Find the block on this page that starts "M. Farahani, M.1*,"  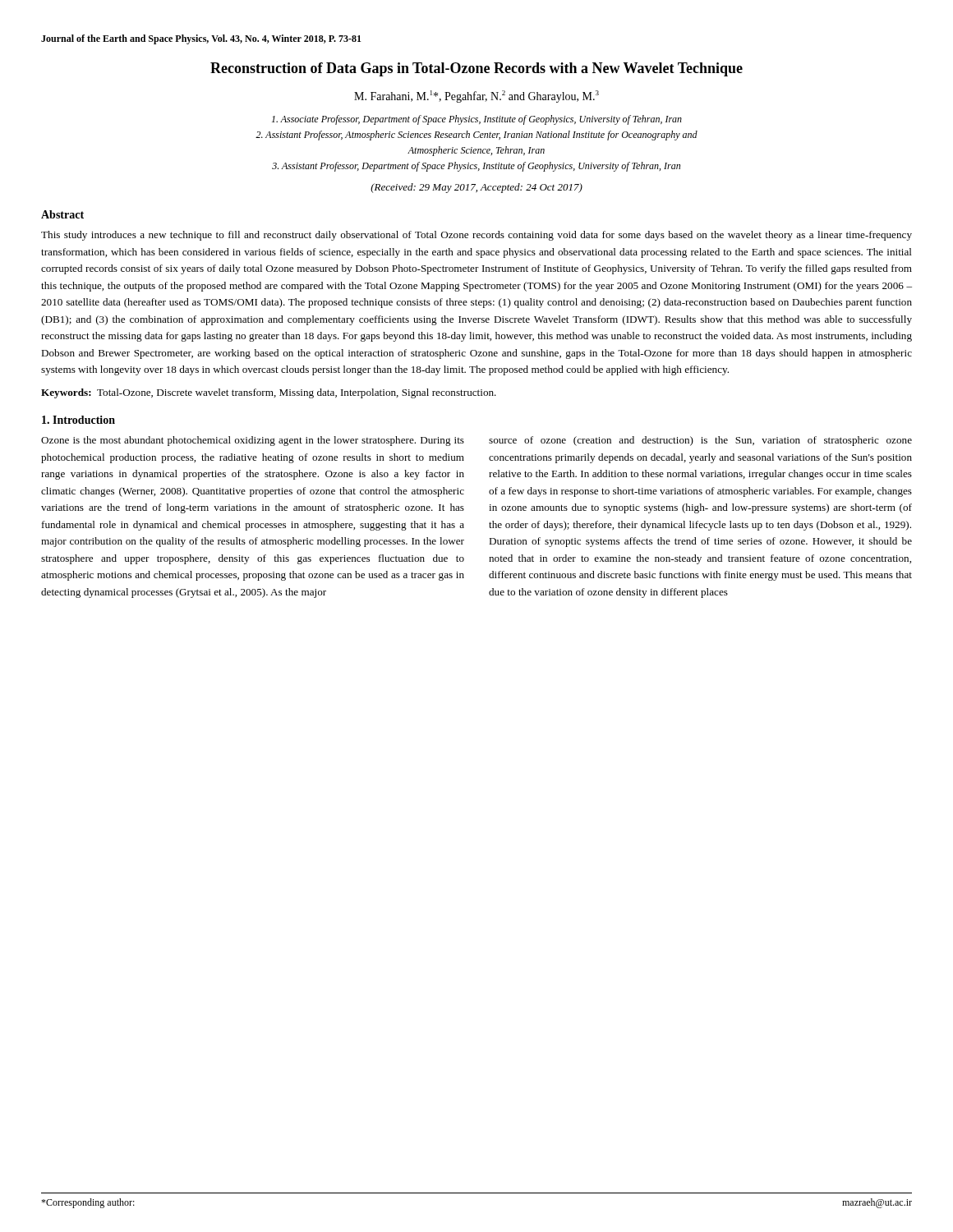(476, 96)
